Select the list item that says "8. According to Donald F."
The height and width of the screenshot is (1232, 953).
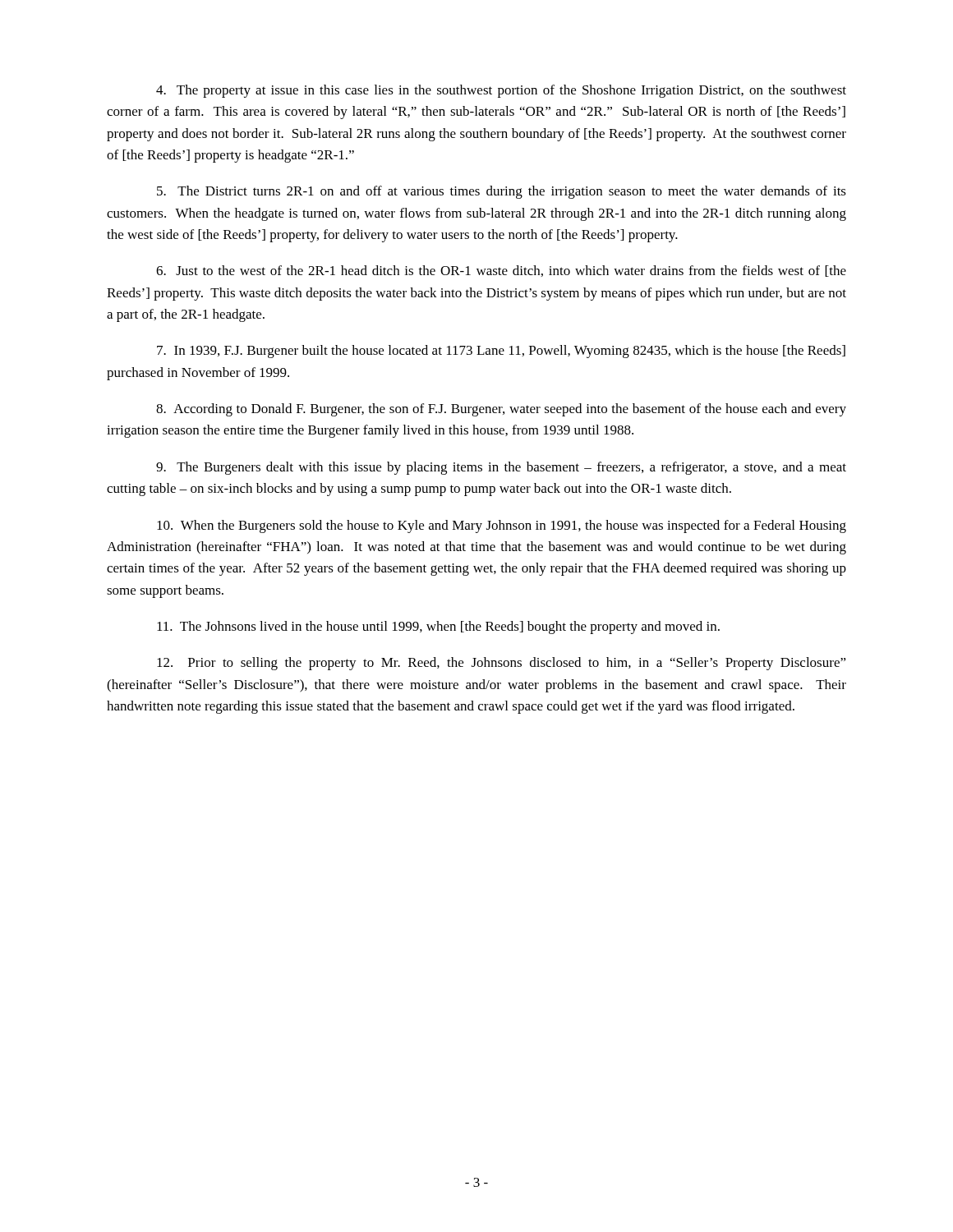pos(476,420)
